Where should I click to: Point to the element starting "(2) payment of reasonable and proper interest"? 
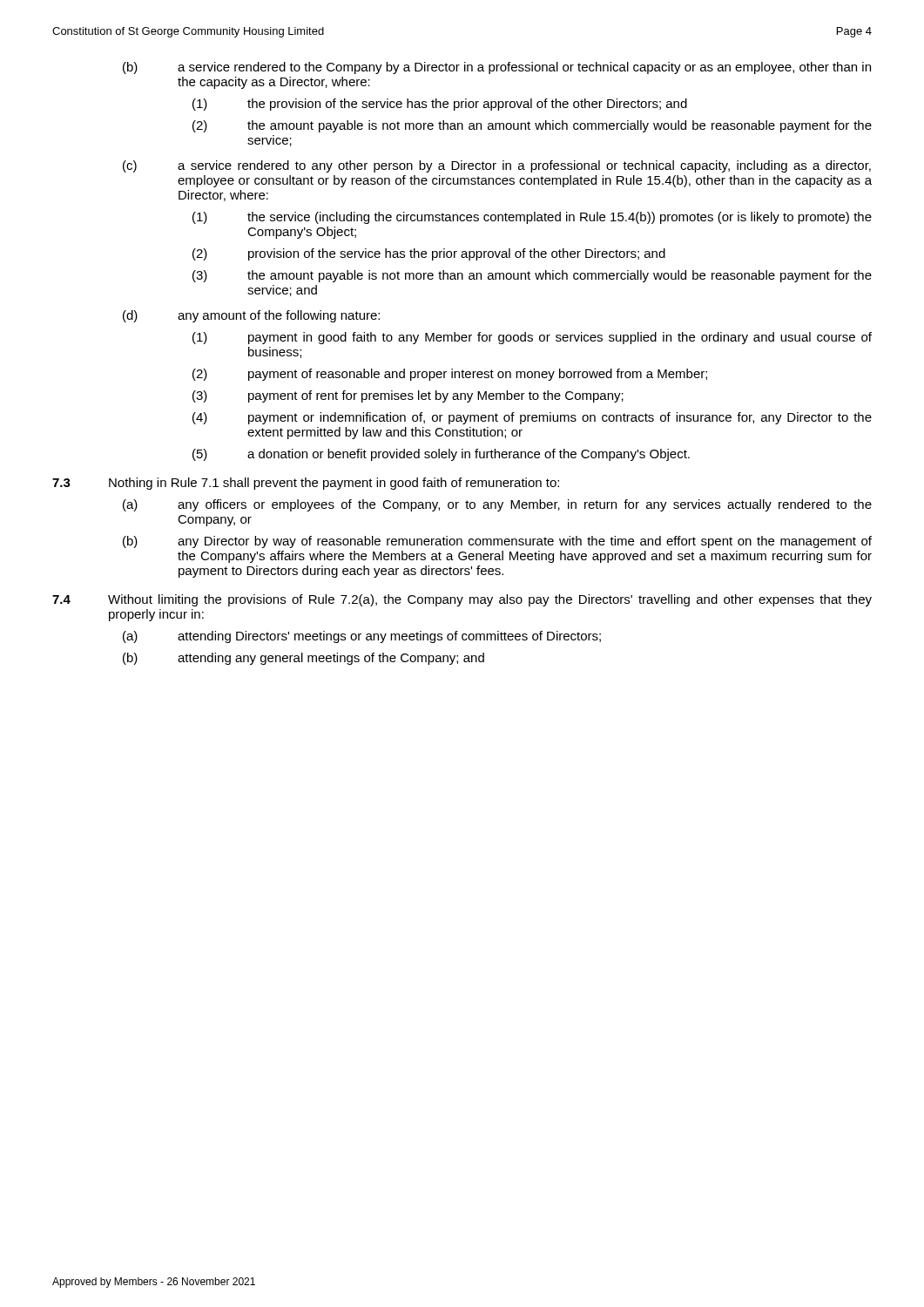[x=532, y=373]
